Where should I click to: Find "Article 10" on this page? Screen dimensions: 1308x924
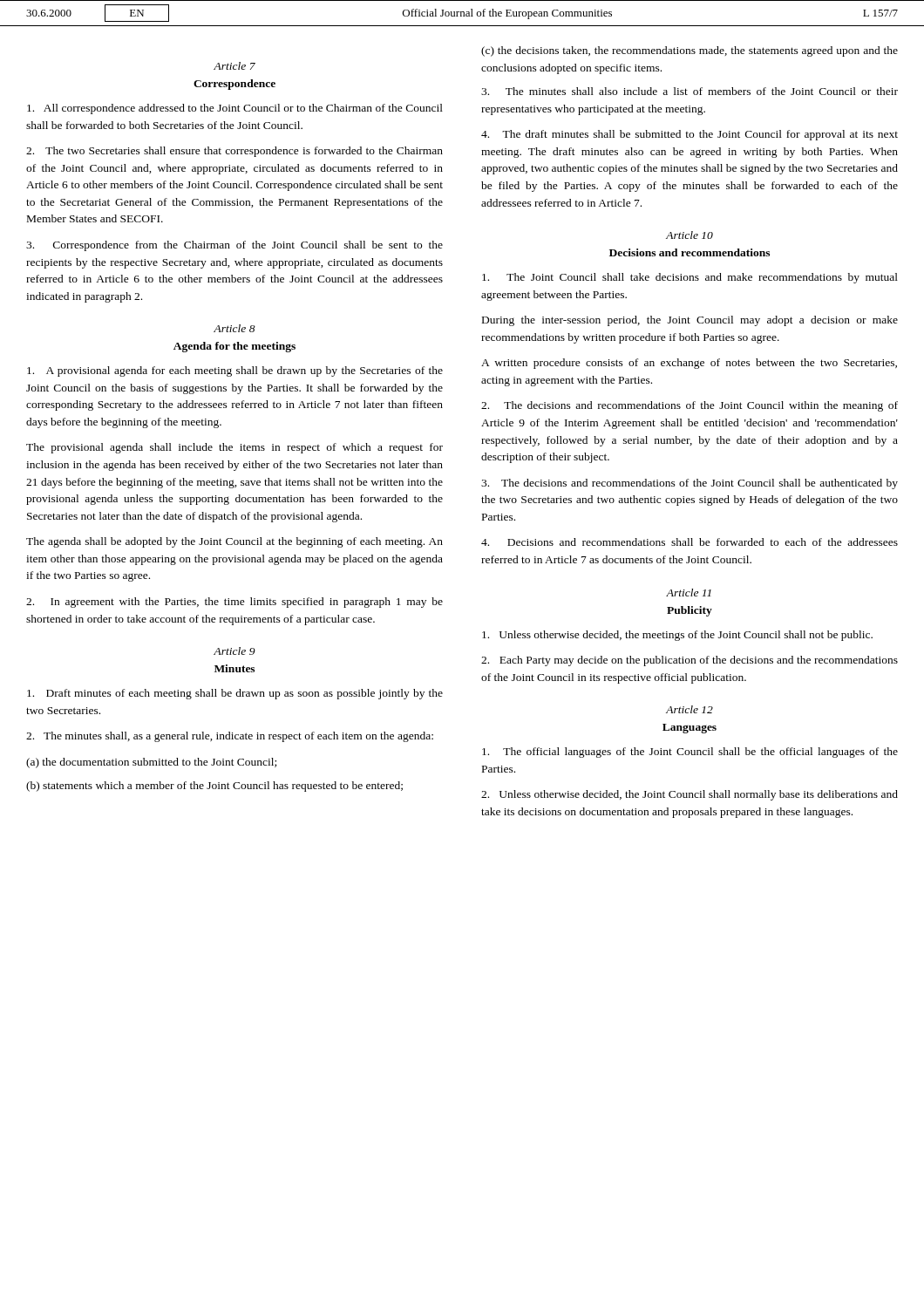(x=689, y=235)
